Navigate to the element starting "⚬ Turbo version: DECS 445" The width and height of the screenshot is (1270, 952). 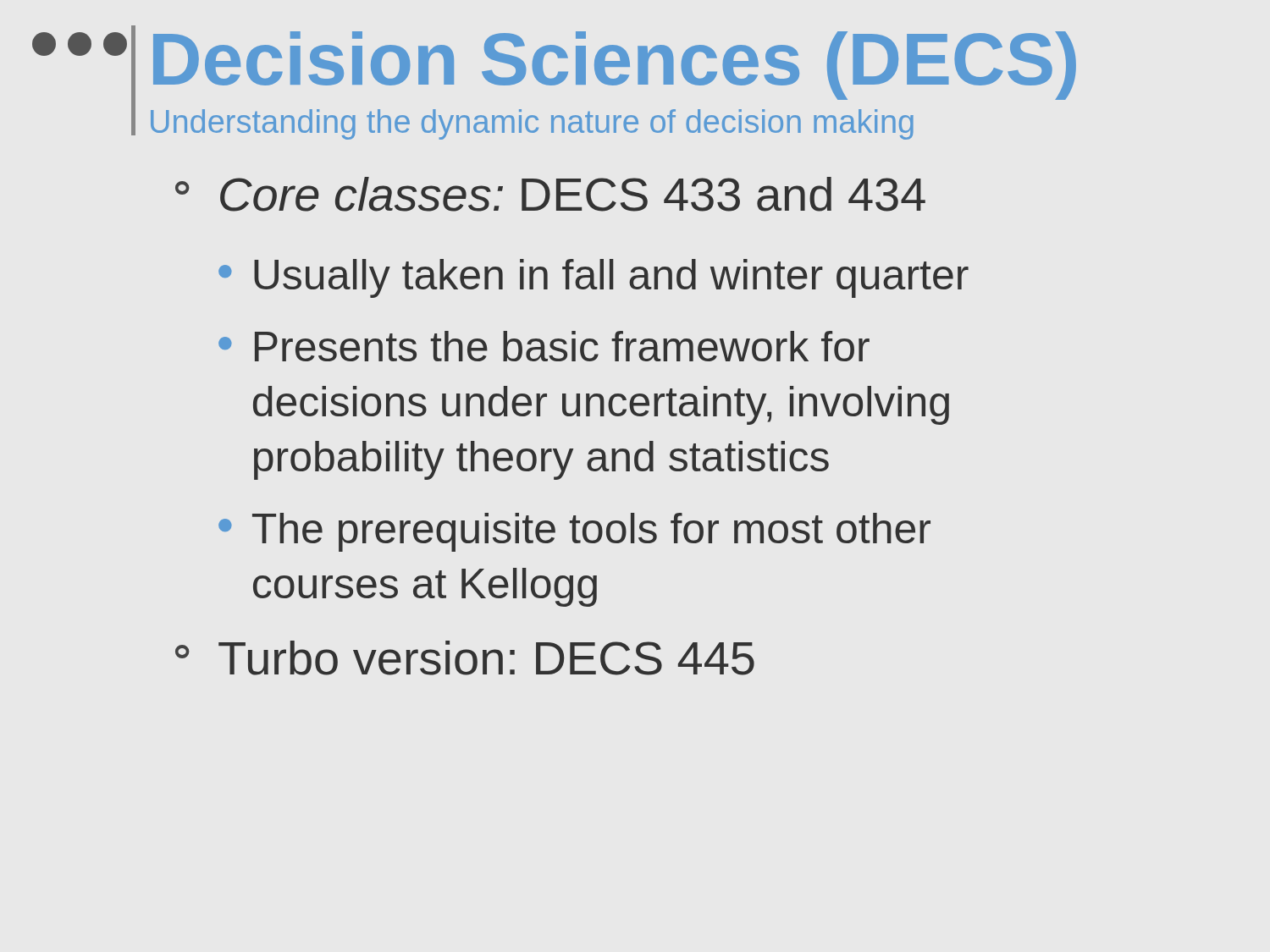[461, 658]
